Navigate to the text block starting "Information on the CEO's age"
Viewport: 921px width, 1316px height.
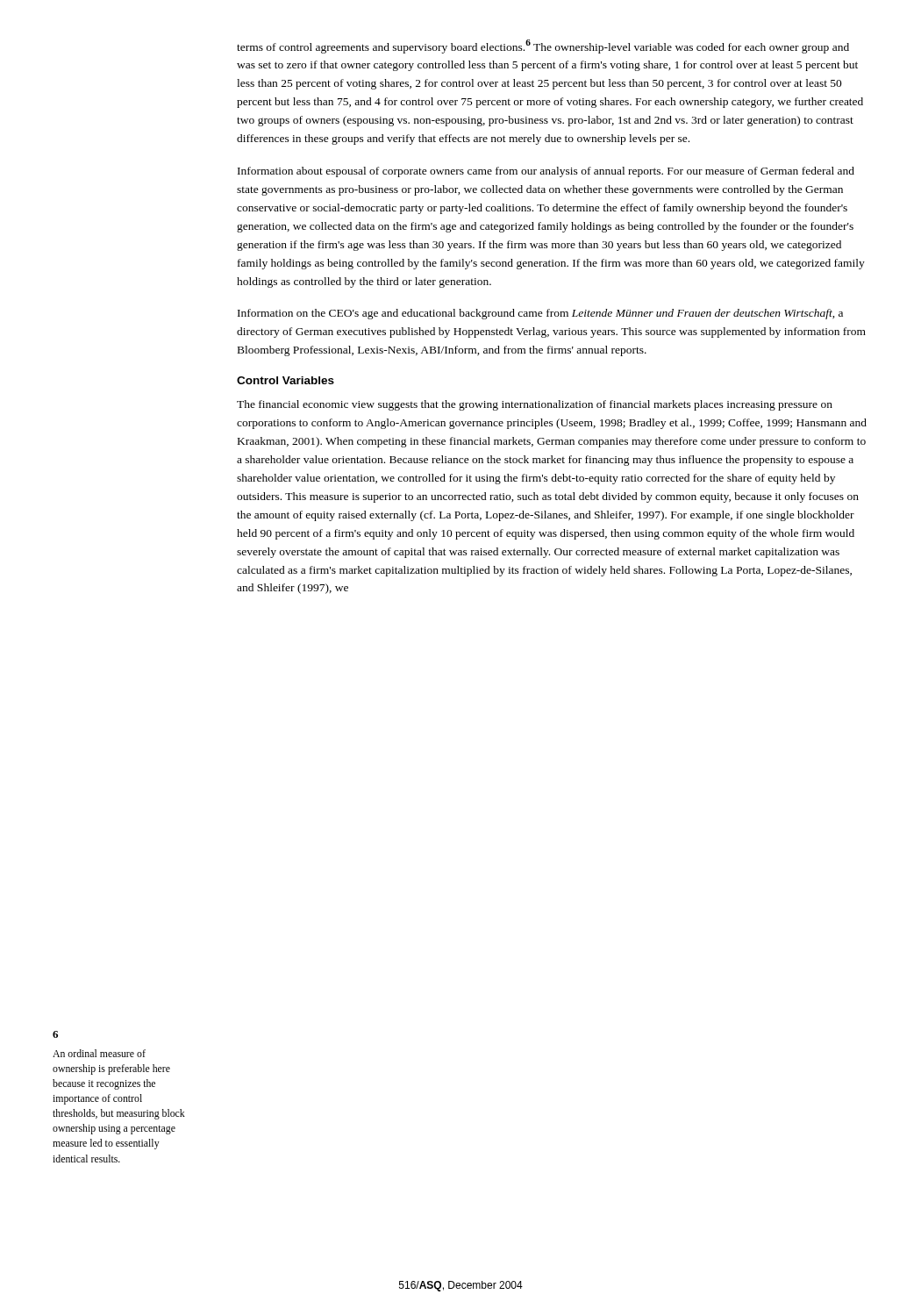coord(551,332)
